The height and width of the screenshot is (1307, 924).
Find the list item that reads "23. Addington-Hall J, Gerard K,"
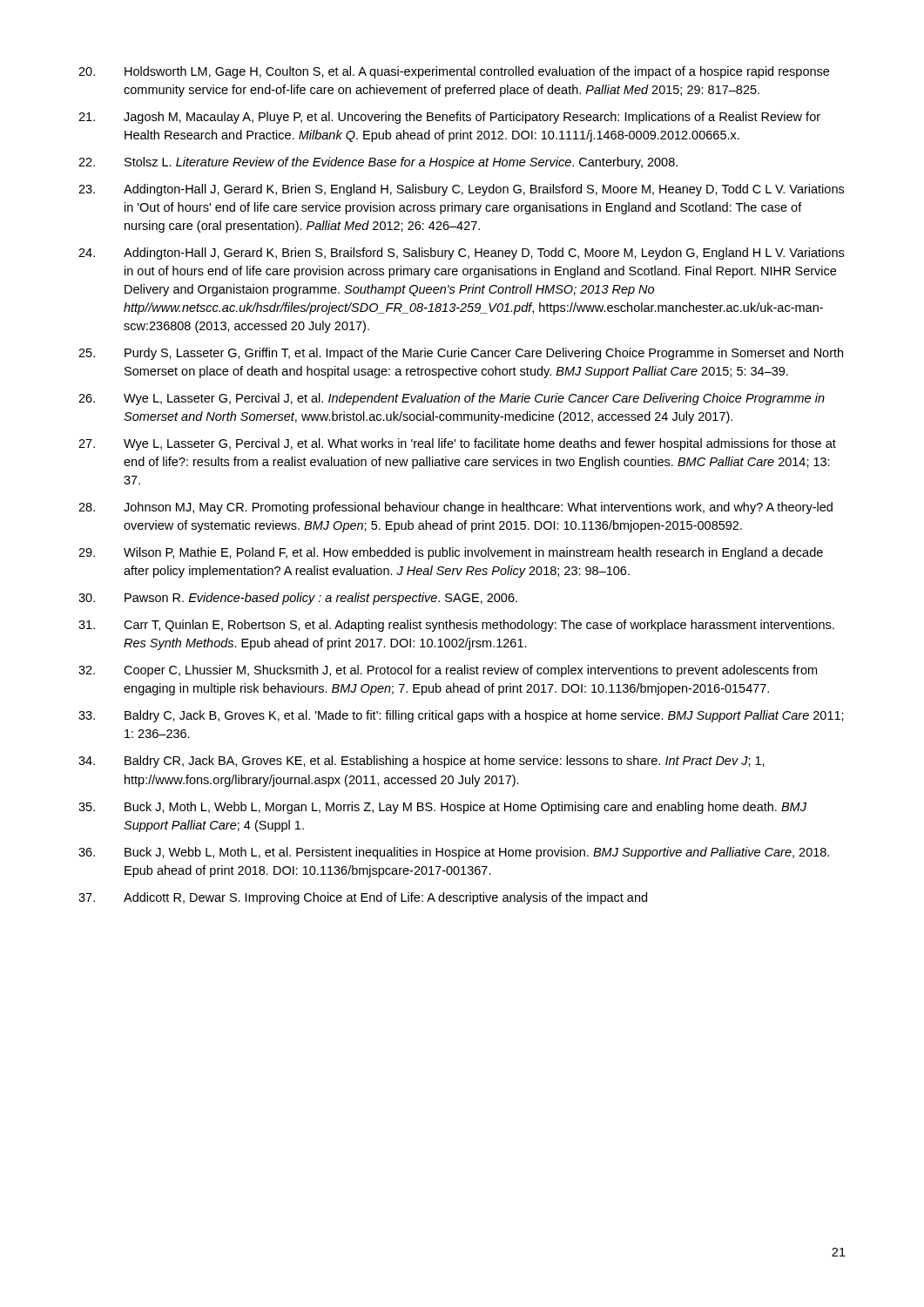click(x=462, y=208)
